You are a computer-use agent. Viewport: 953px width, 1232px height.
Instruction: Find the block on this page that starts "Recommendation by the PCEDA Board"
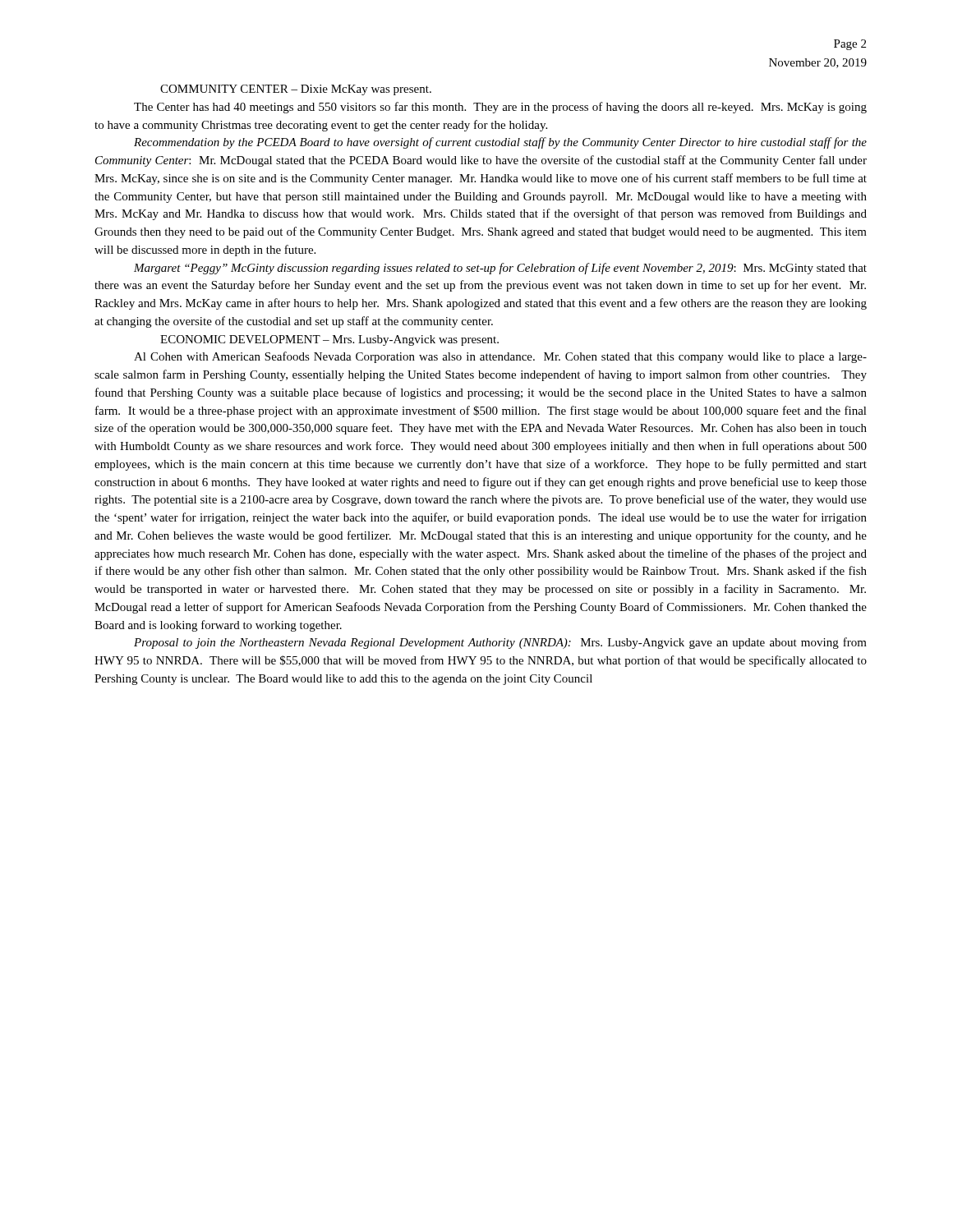[x=481, y=196]
